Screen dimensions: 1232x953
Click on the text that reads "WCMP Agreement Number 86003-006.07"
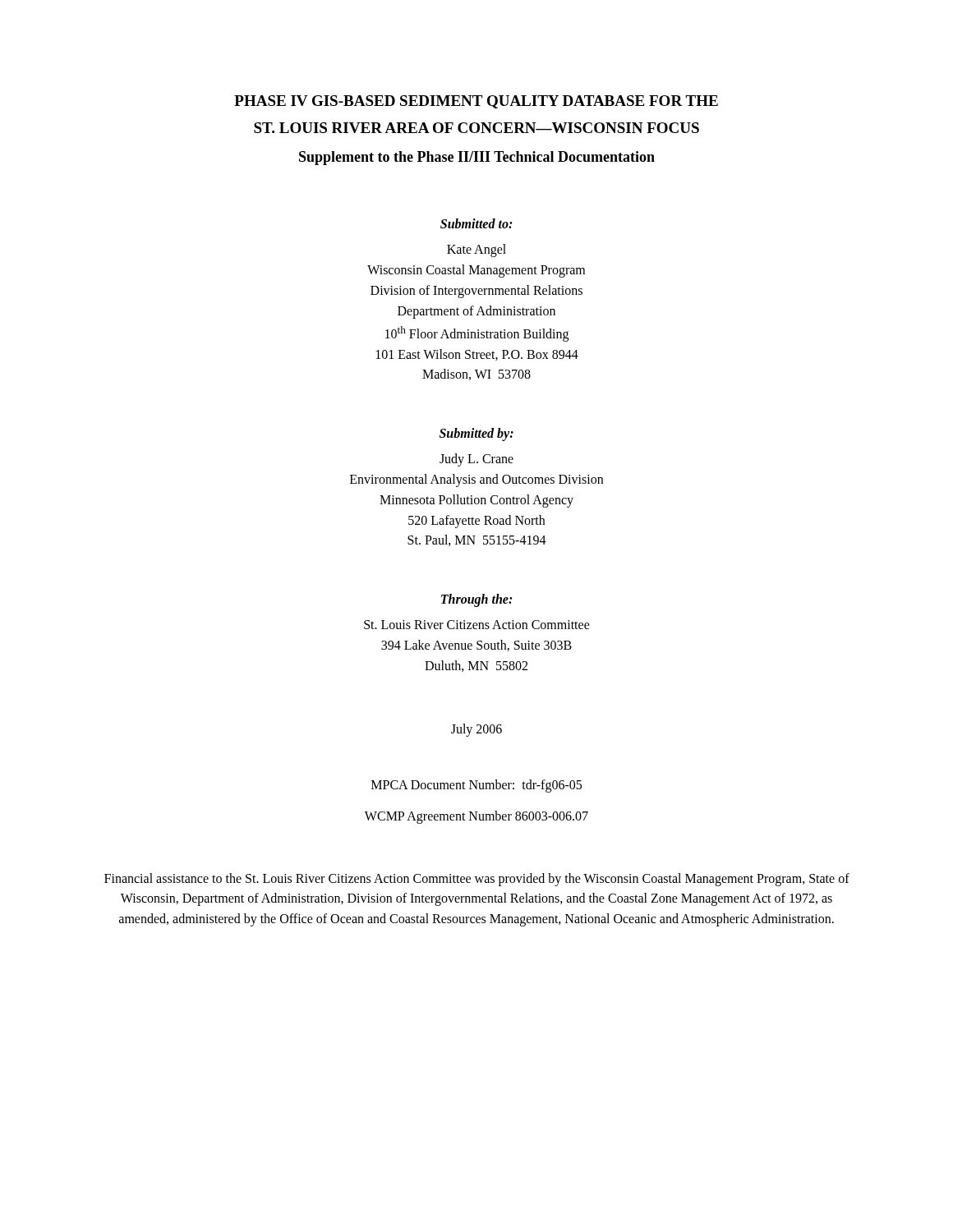pyautogui.click(x=476, y=816)
